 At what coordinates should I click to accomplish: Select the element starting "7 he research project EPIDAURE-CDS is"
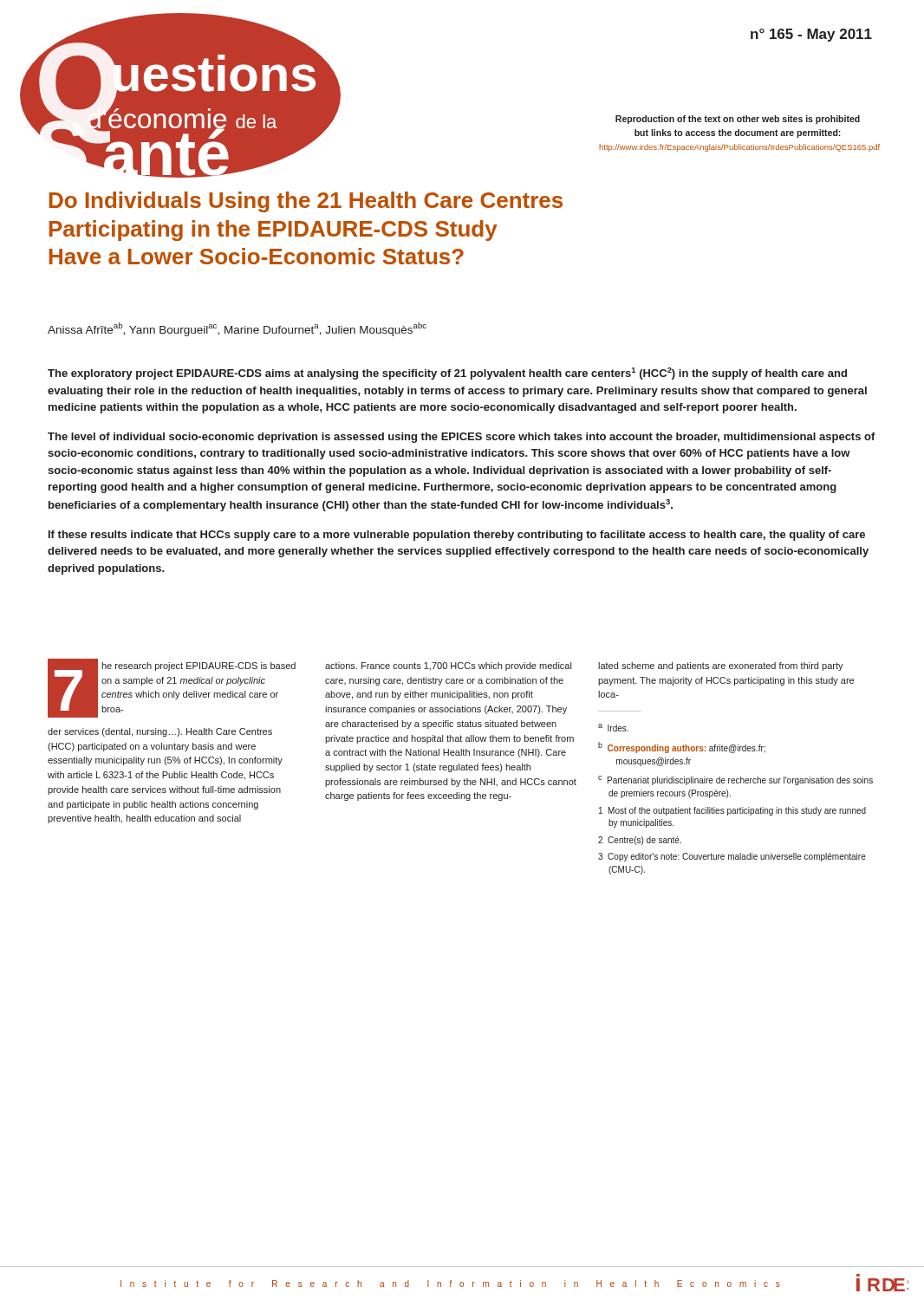[x=173, y=688]
